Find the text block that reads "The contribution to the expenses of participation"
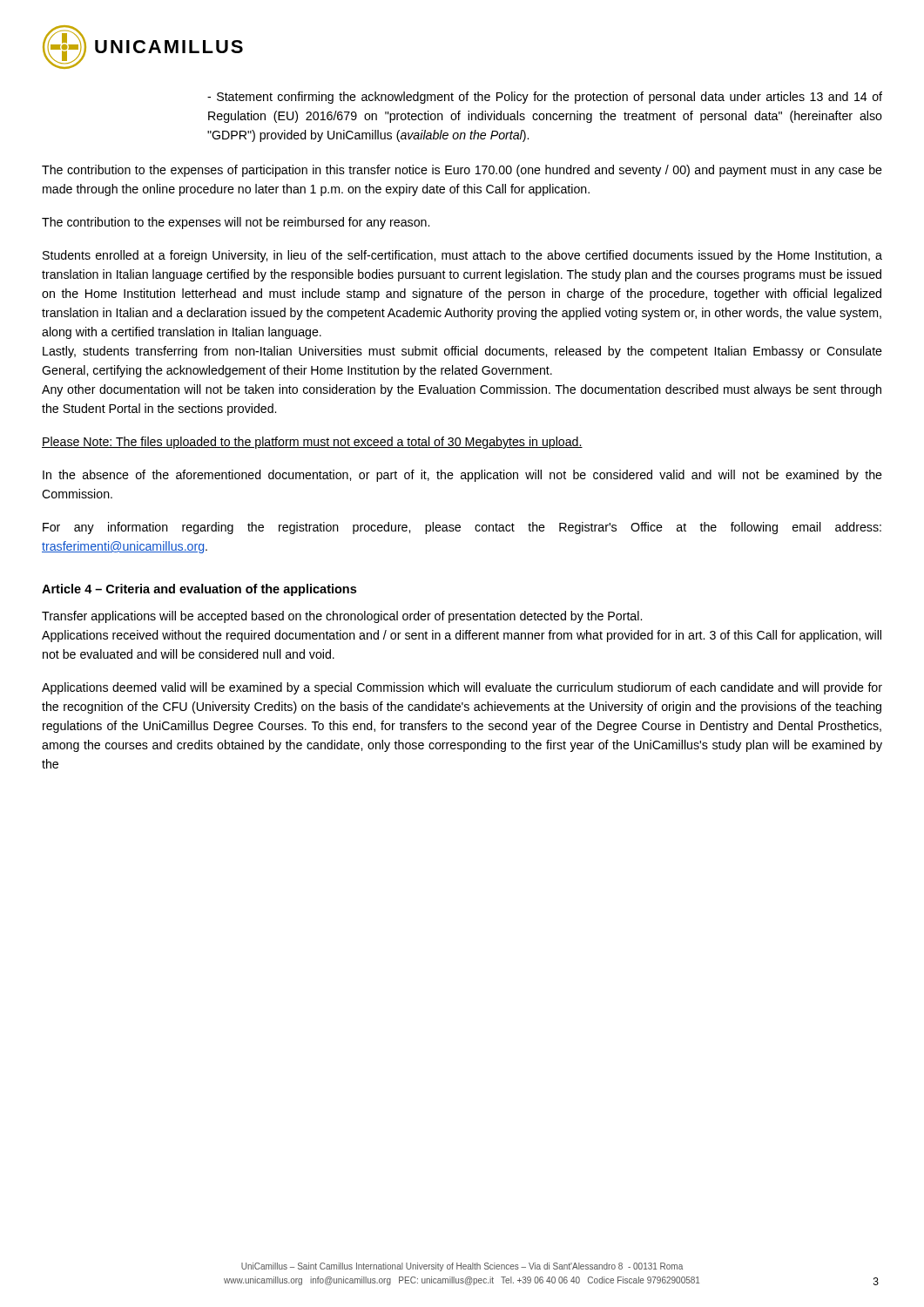This screenshot has height=1307, width=924. (x=462, y=180)
